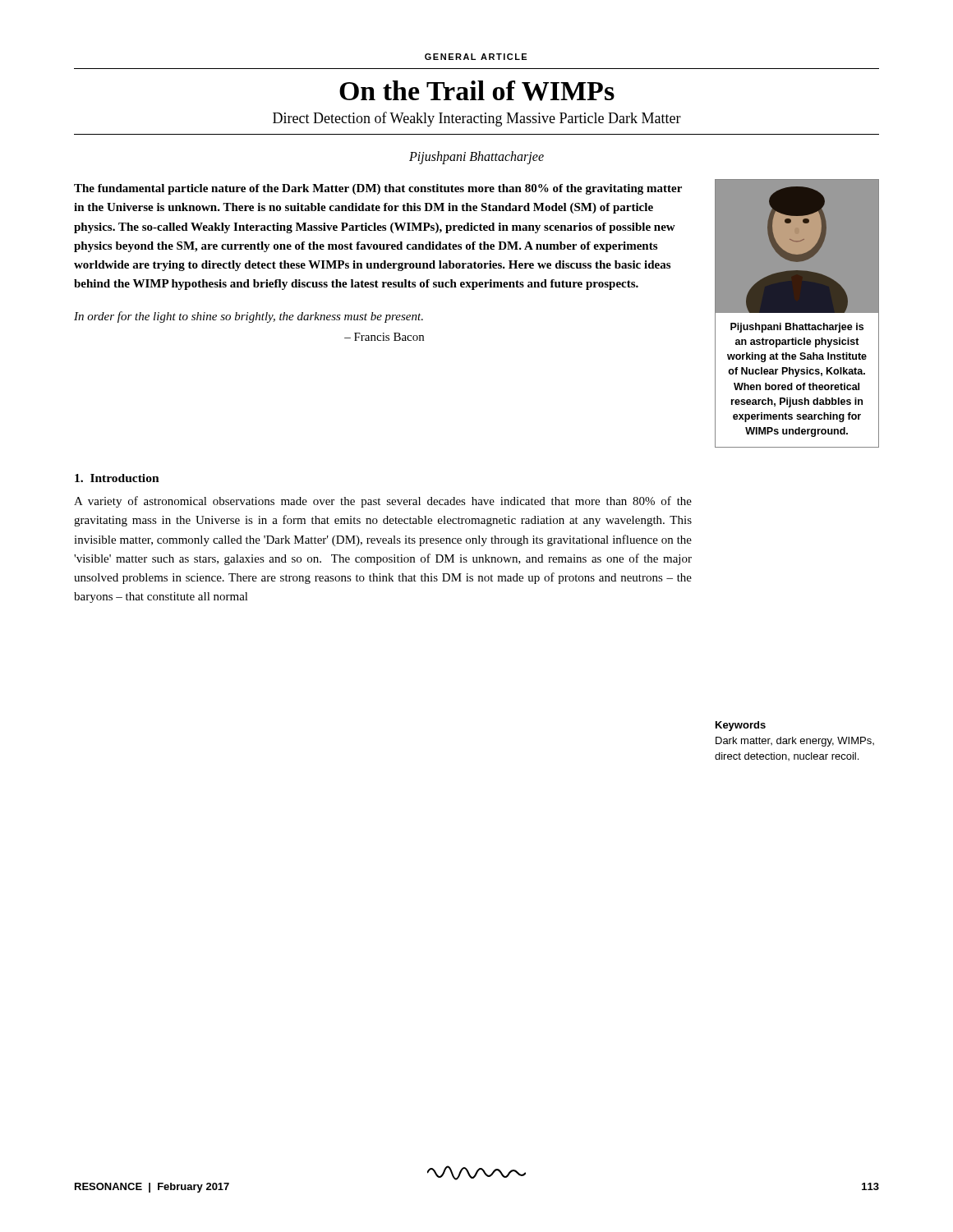
Task: Click on the photo
Action: tap(797, 313)
